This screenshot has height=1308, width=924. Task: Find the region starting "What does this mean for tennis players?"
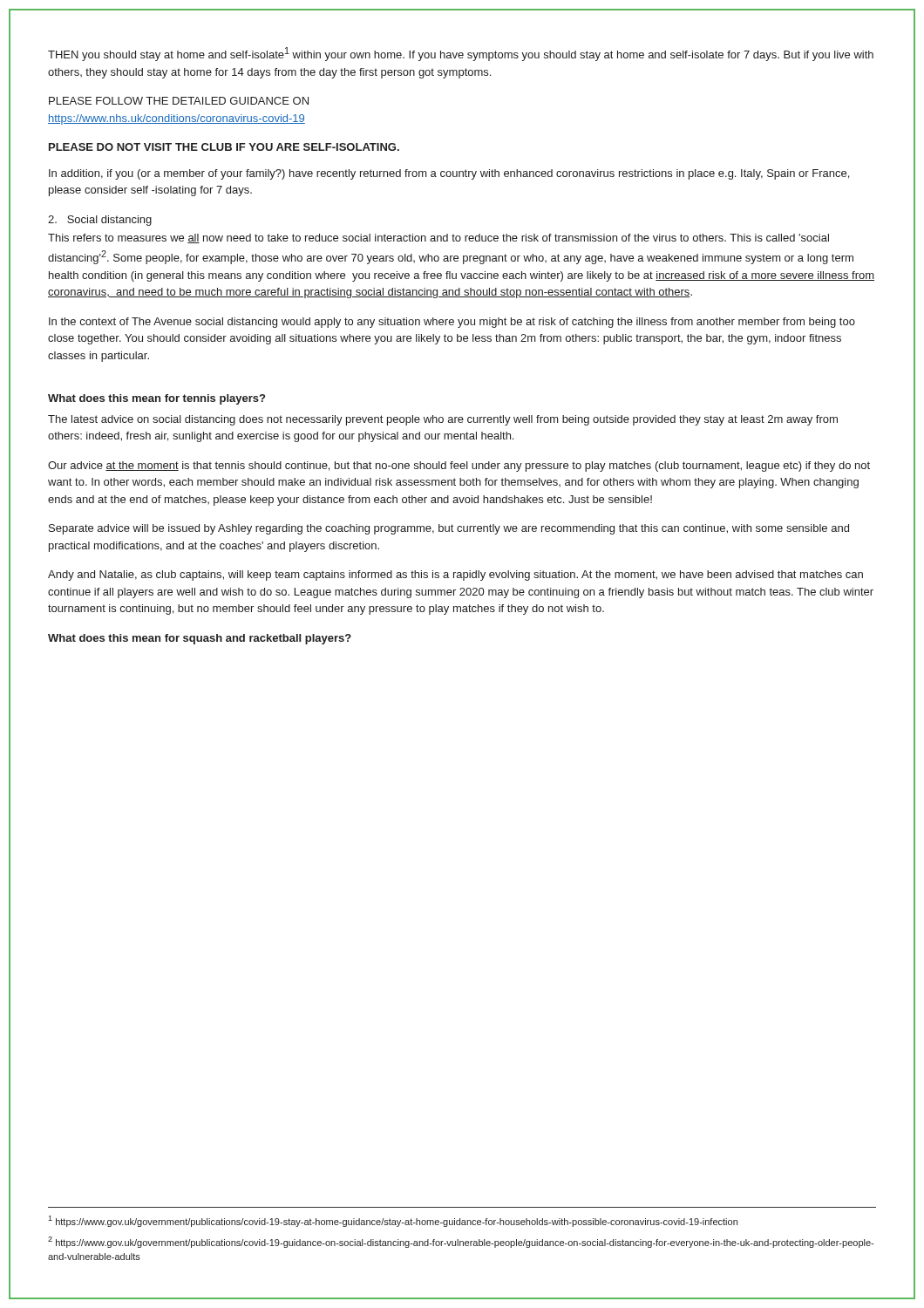pos(157,398)
